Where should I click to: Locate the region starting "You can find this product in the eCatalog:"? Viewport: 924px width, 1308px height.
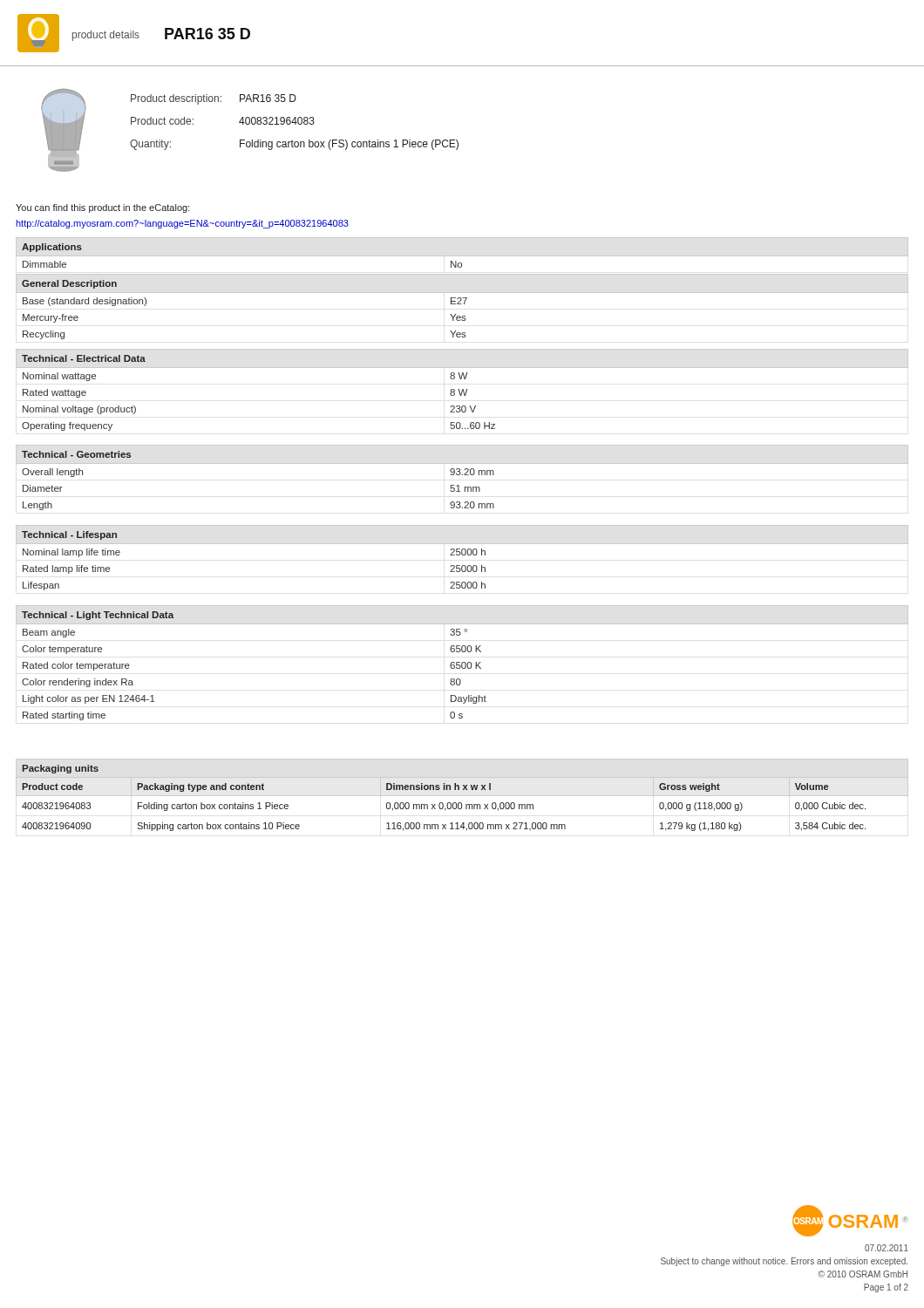pos(182,215)
